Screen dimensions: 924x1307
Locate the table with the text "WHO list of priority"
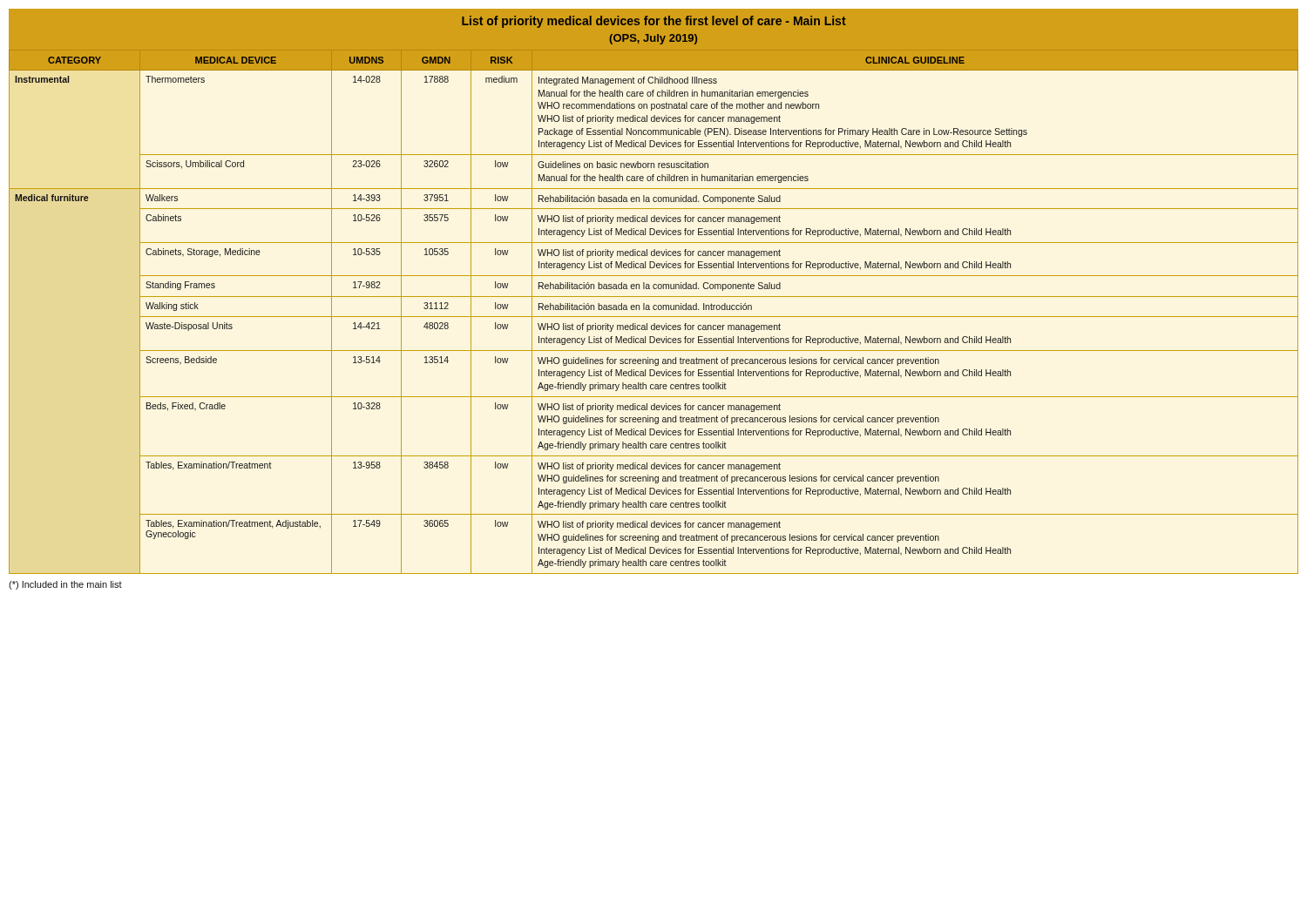[x=654, y=312]
